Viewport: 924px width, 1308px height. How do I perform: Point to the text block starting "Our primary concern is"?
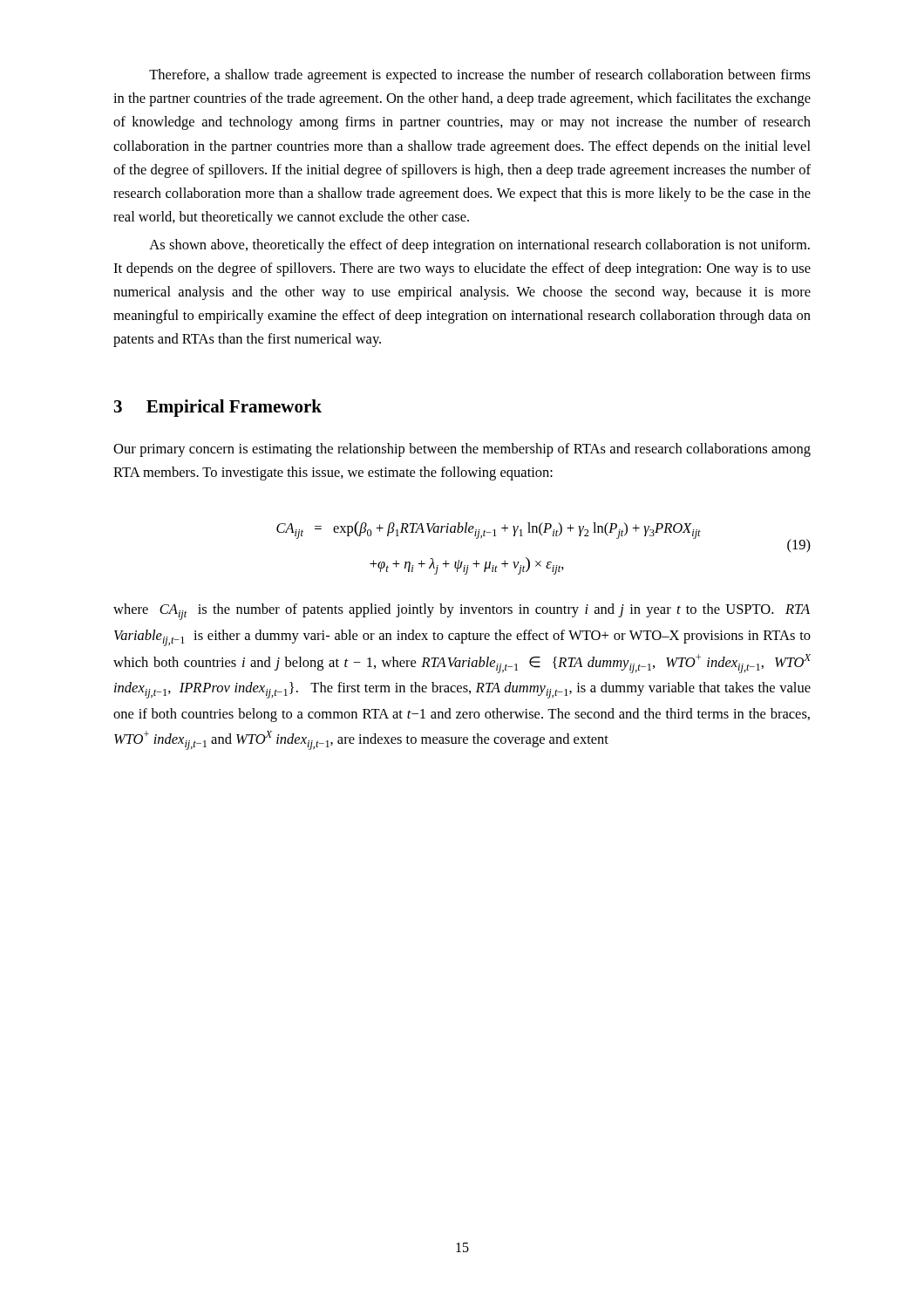(x=462, y=461)
